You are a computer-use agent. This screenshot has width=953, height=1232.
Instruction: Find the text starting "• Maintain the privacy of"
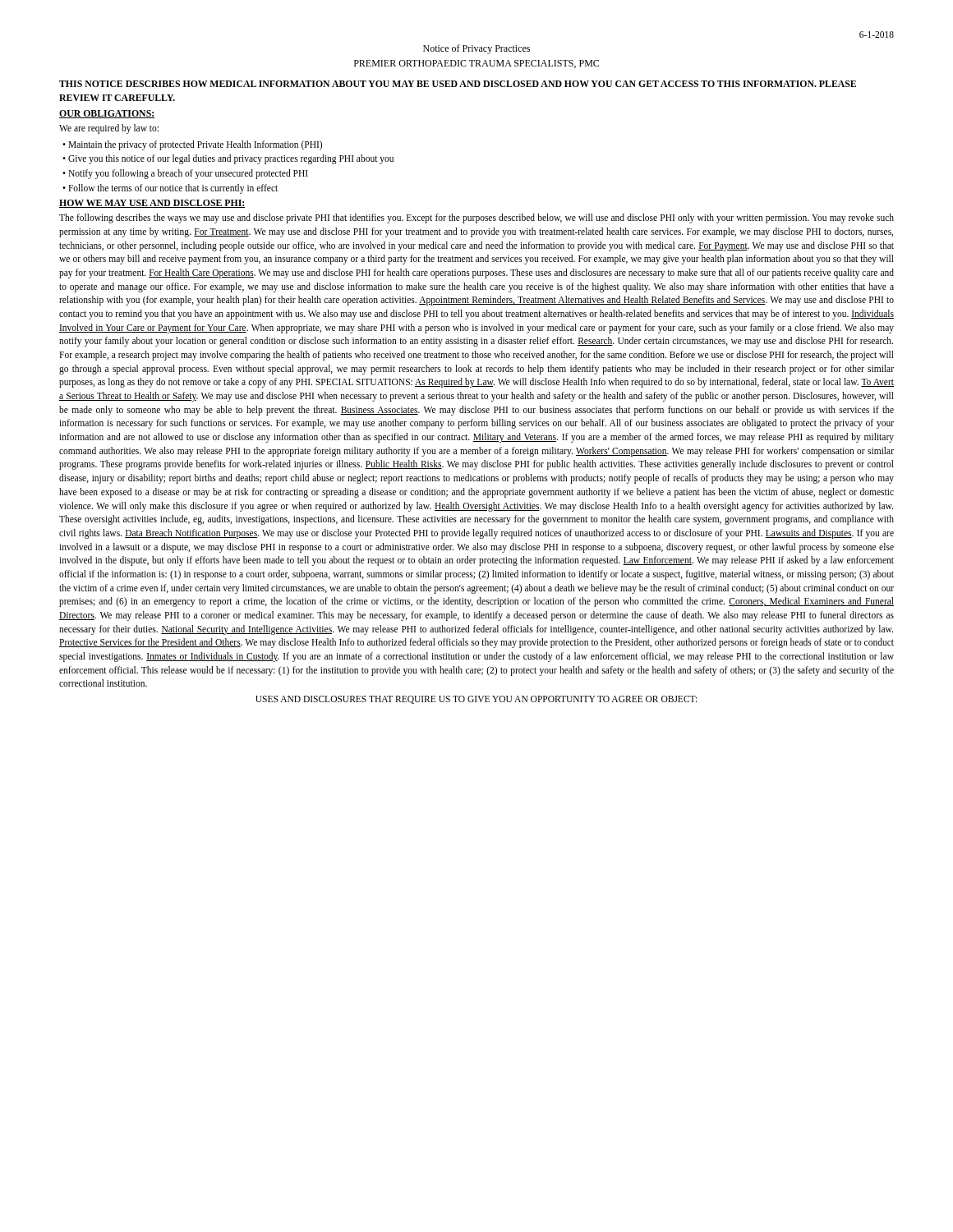click(193, 144)
